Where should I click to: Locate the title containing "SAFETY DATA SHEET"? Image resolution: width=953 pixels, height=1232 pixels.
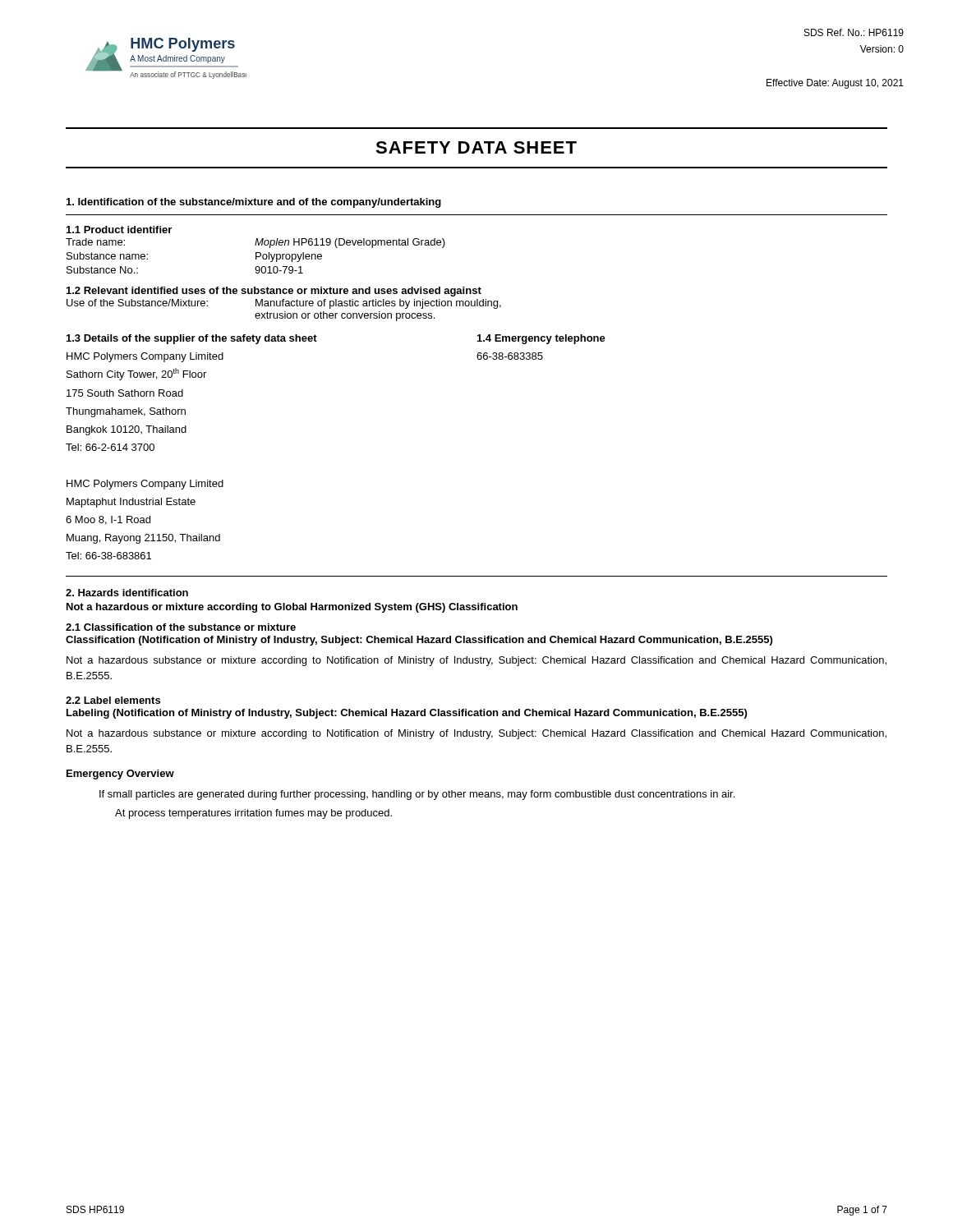click(476, 148)
